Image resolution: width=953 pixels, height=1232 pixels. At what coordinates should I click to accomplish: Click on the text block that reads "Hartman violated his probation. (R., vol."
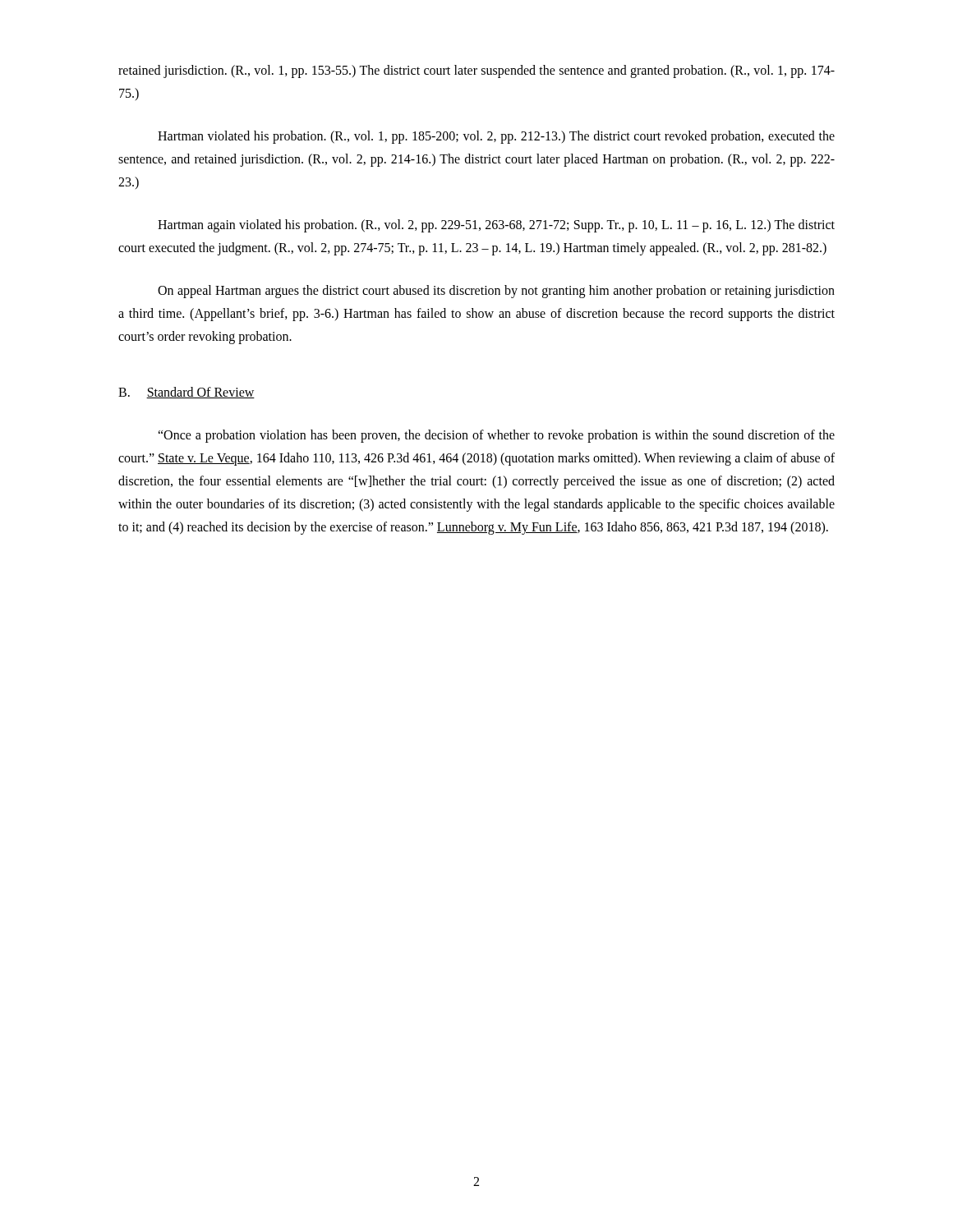pyautogui.click(x=476, y=159)
